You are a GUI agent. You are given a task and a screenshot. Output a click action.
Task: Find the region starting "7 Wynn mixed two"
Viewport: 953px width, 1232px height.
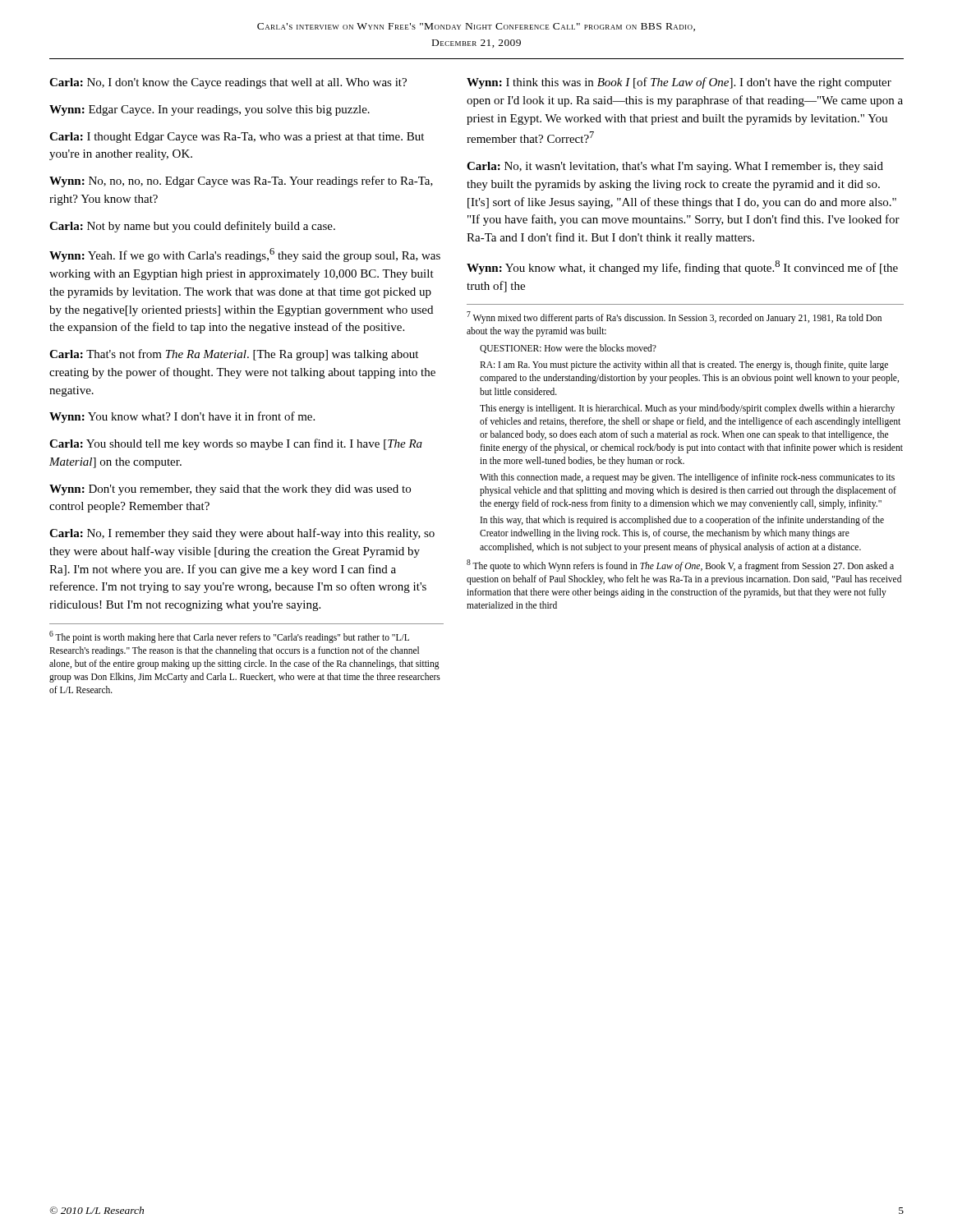click(x=685, y=460)
